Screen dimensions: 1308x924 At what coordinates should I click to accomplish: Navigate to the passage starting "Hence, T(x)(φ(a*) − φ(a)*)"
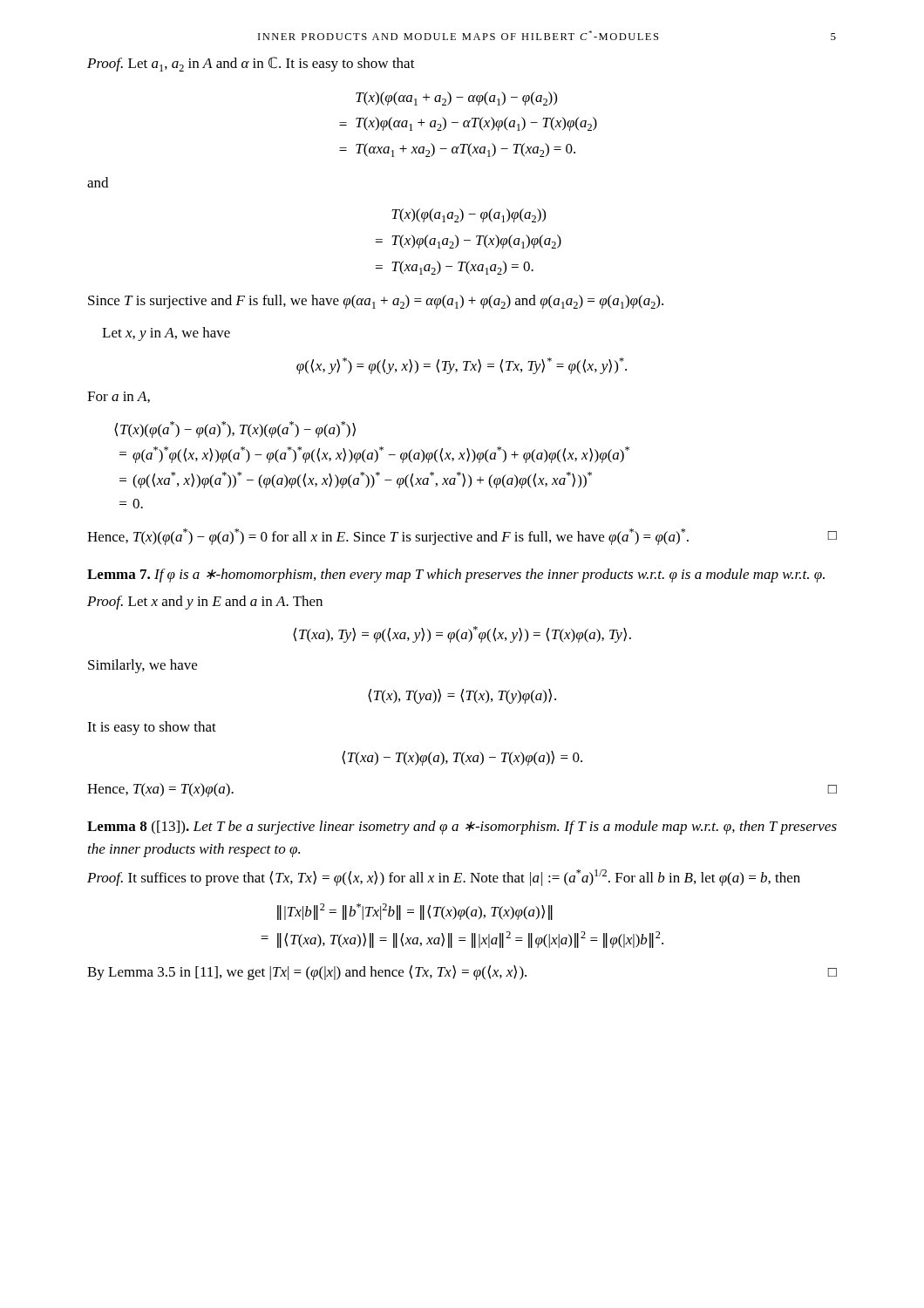[462, 535]
